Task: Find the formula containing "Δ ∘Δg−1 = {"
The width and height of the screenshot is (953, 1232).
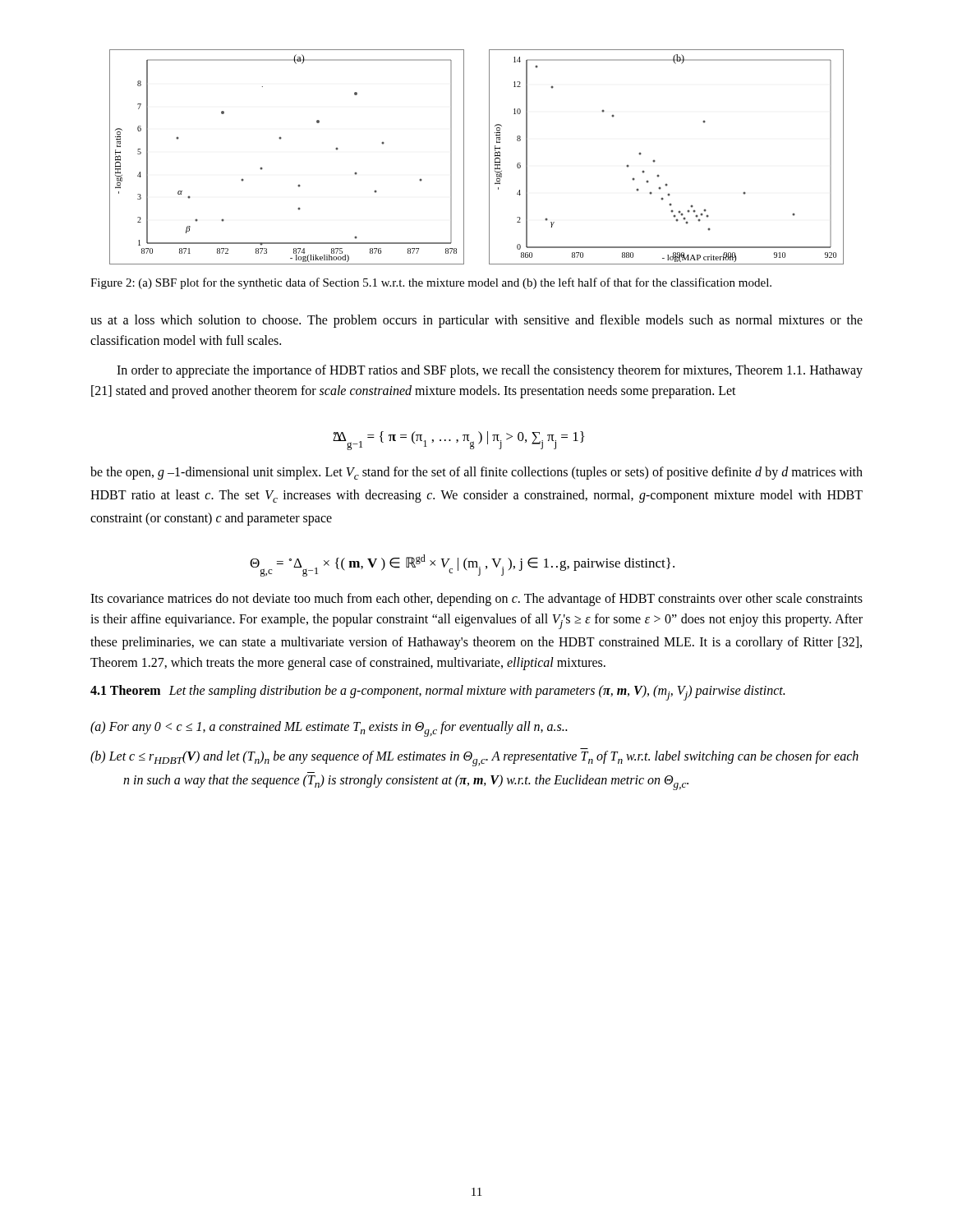Action: [476, 434]
